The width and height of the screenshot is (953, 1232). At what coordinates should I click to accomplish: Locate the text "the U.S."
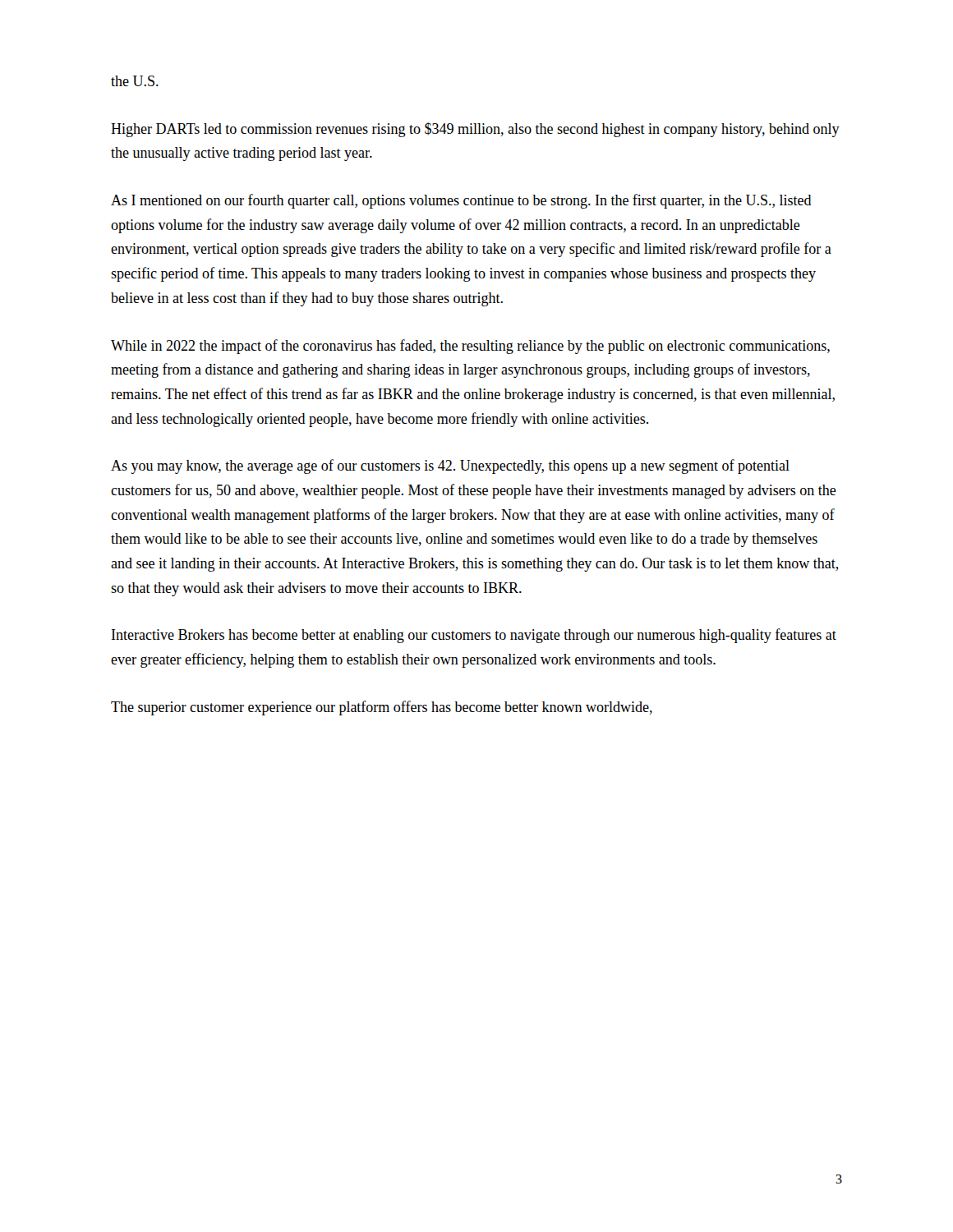(135, 81)
